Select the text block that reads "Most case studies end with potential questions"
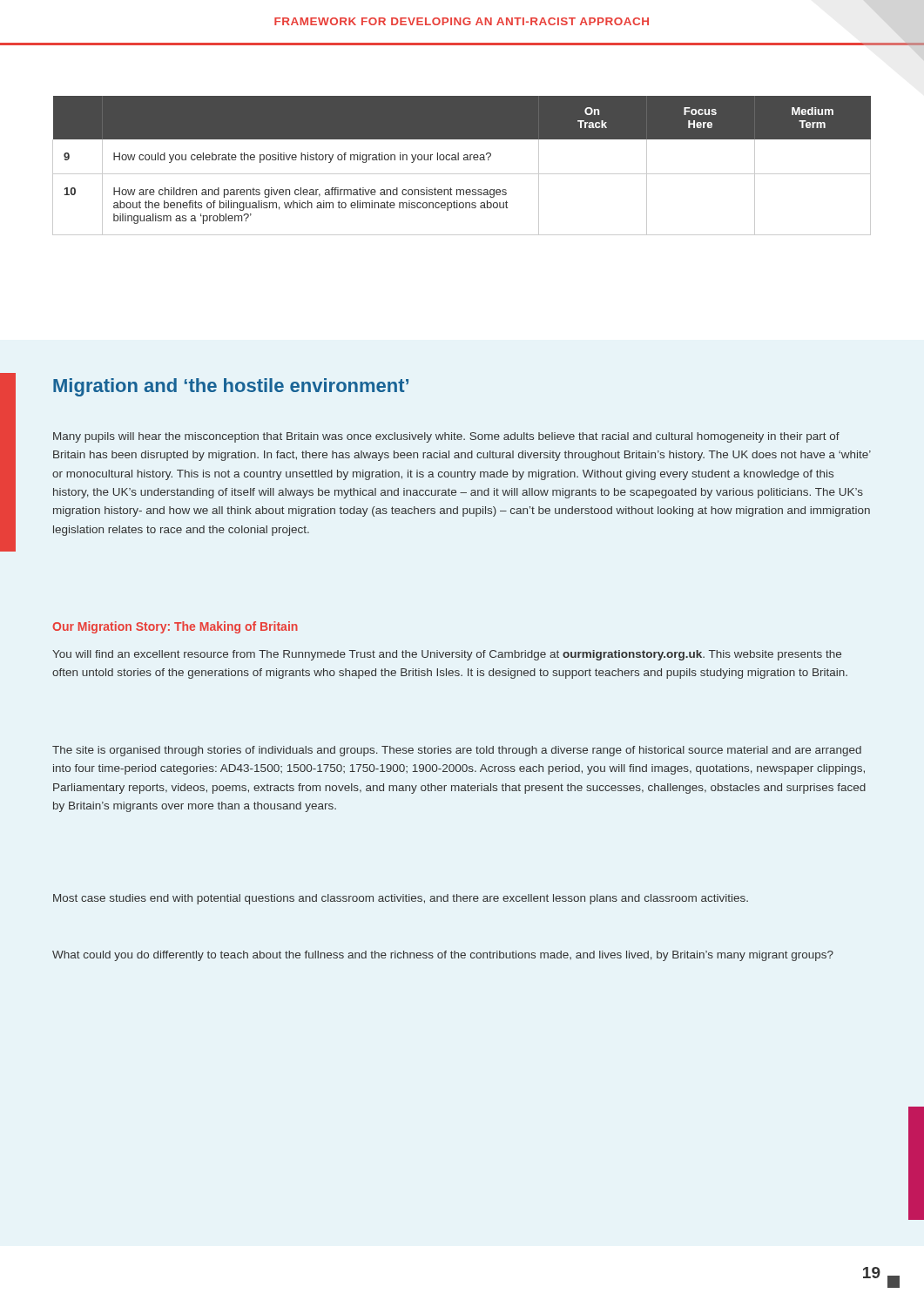The height and width of the screenshot is (1307, 924). coord(462,898)
